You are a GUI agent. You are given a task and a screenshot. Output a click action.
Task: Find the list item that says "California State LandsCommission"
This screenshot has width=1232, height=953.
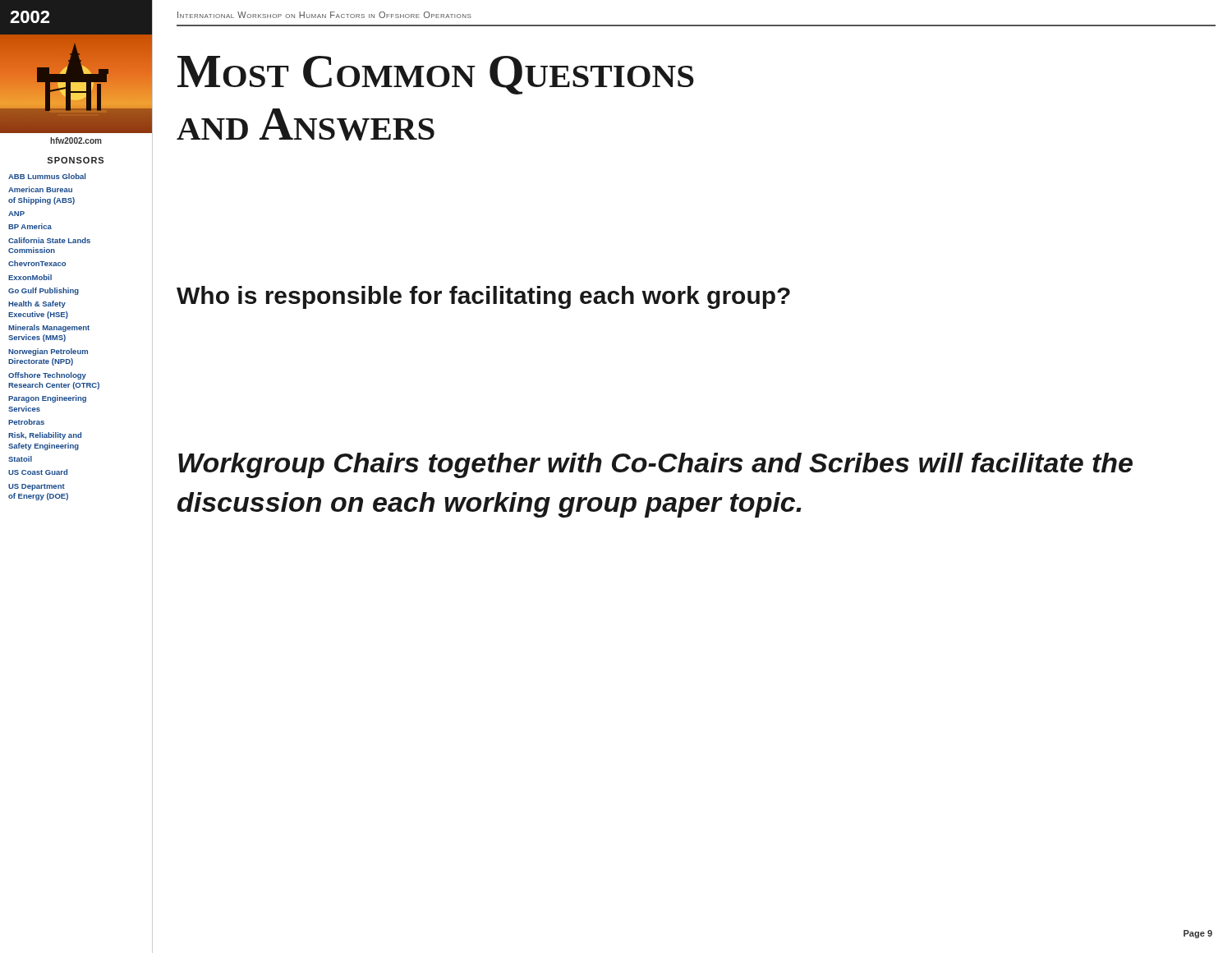click(49, 245)
